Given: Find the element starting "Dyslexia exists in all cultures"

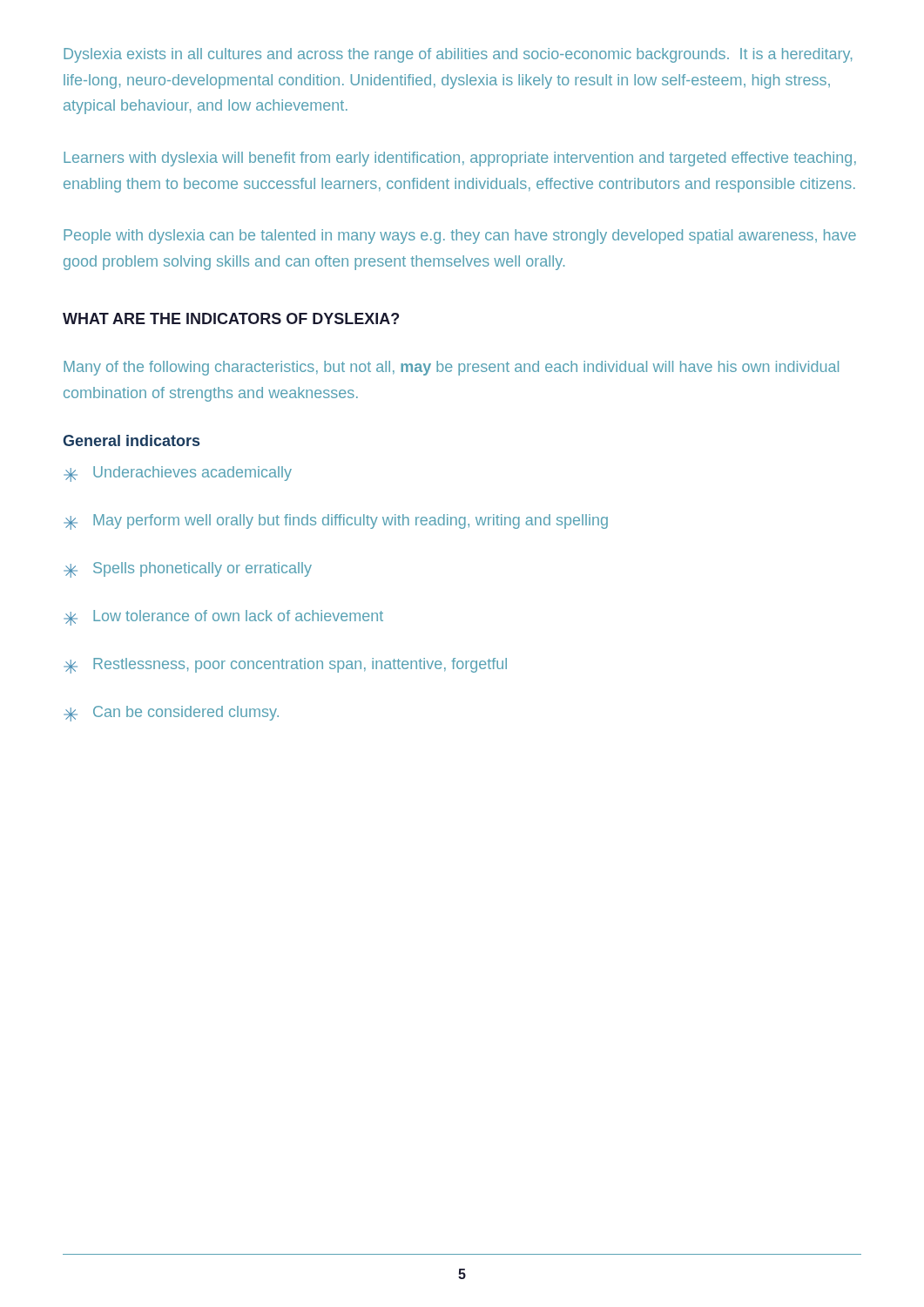Looking at the screenshot, I should 458,80.
